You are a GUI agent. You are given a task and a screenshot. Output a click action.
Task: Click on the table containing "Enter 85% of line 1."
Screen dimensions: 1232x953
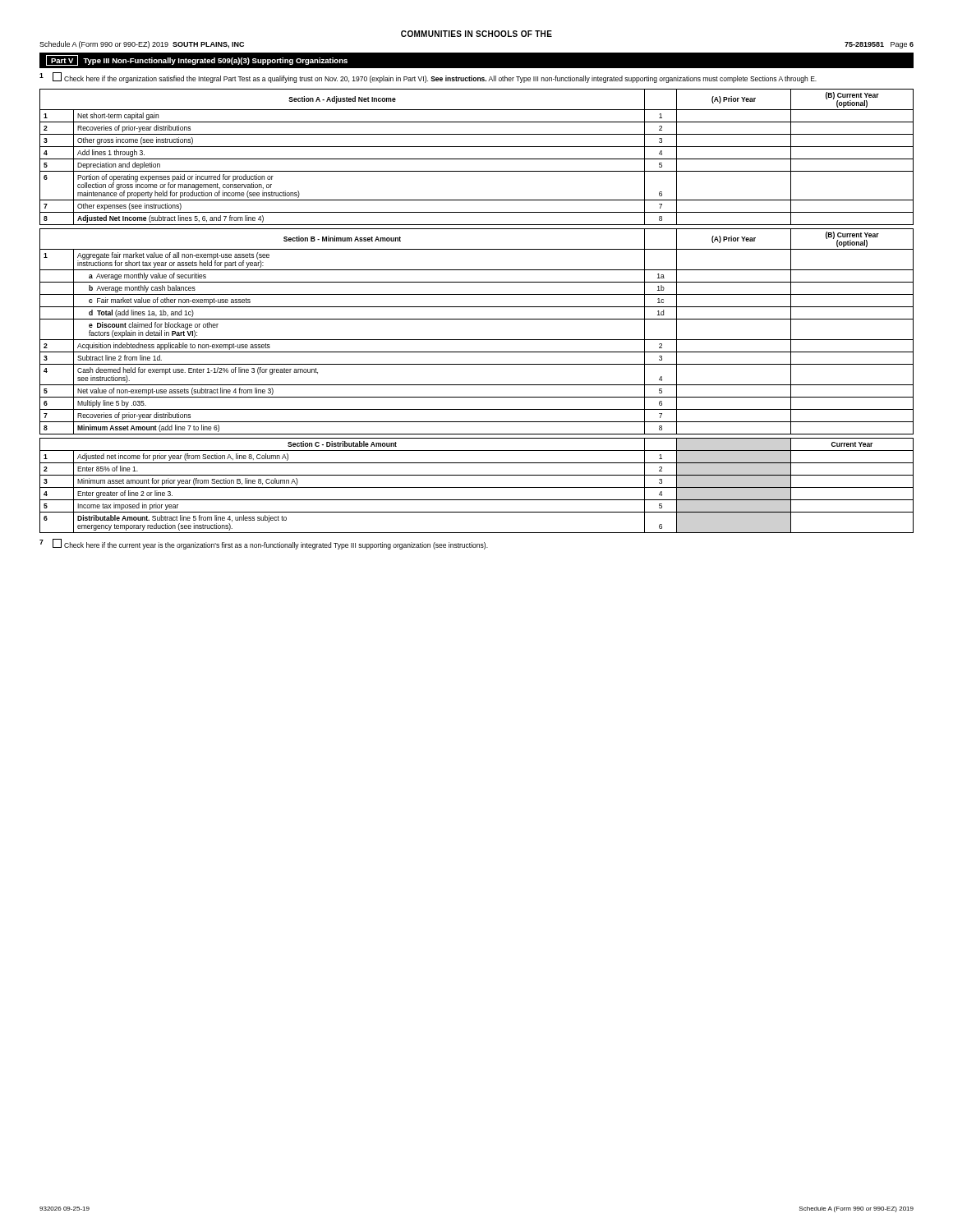[x=476, y=486]
